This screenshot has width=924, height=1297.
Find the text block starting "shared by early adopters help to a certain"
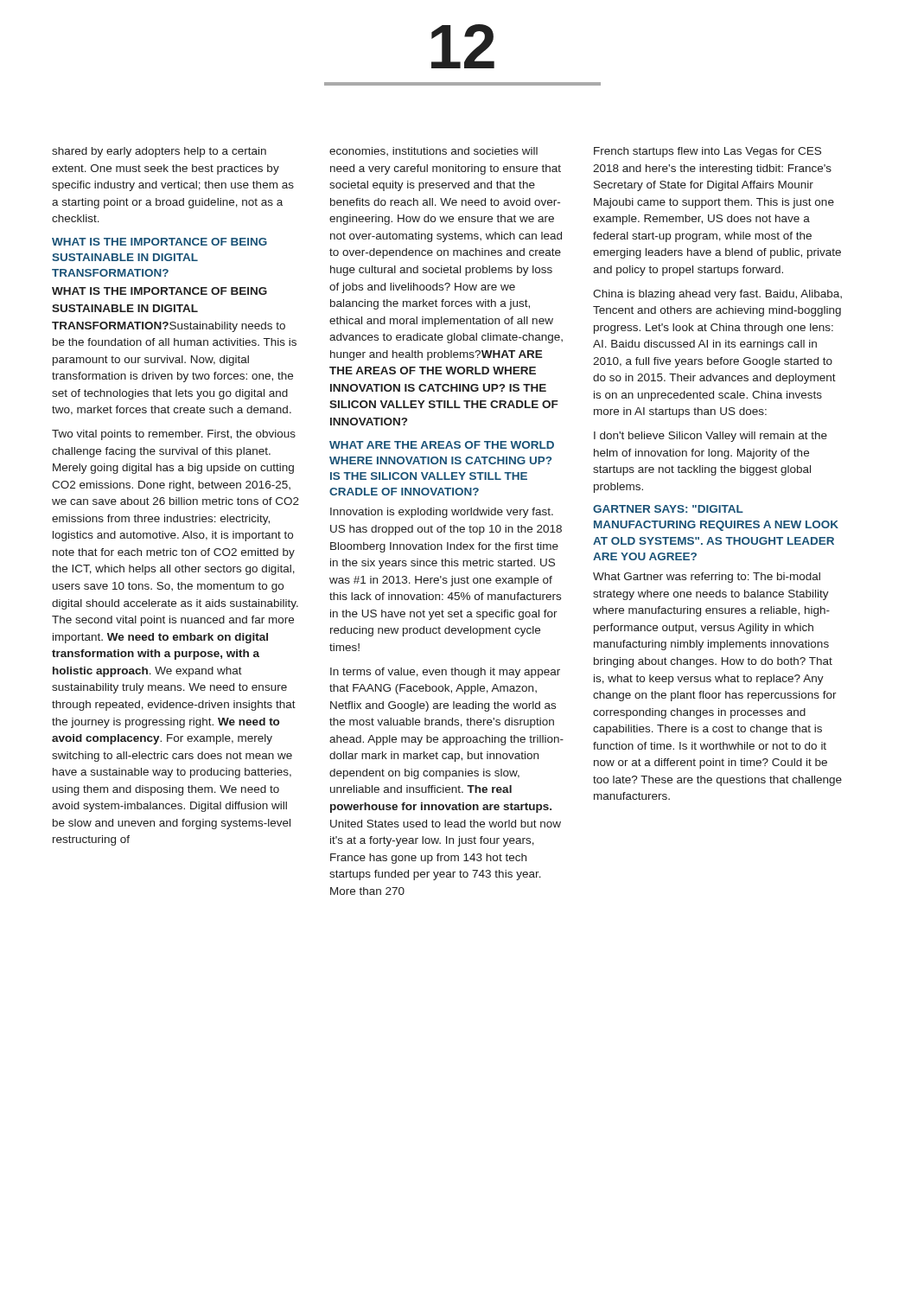tap(177, 185)
